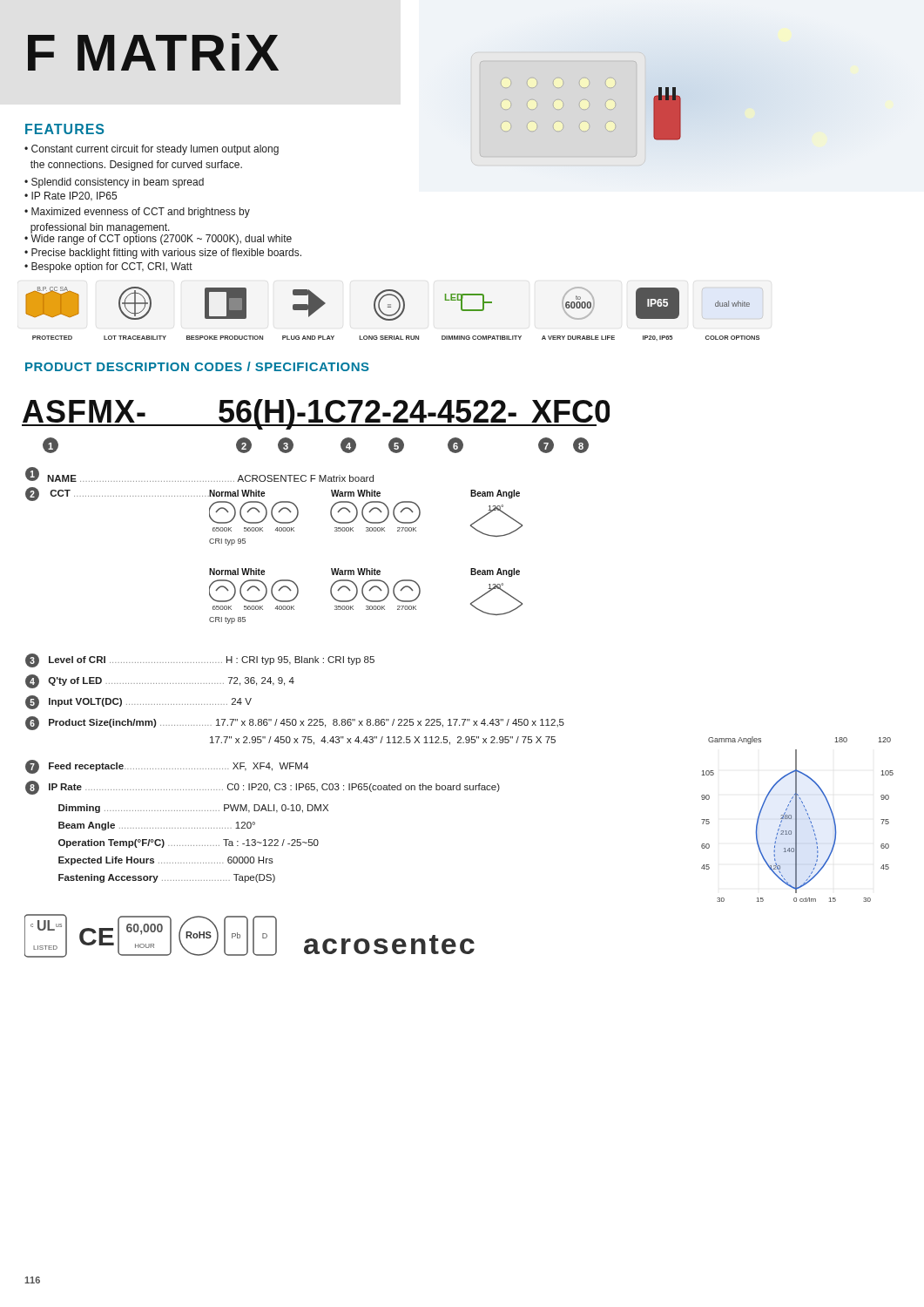This screenshot has width=924, height=1307.
Task: Find the element starting "Expected Life Hours ........................ 60000 Hrs"
Action: click(x=163, y=860)
